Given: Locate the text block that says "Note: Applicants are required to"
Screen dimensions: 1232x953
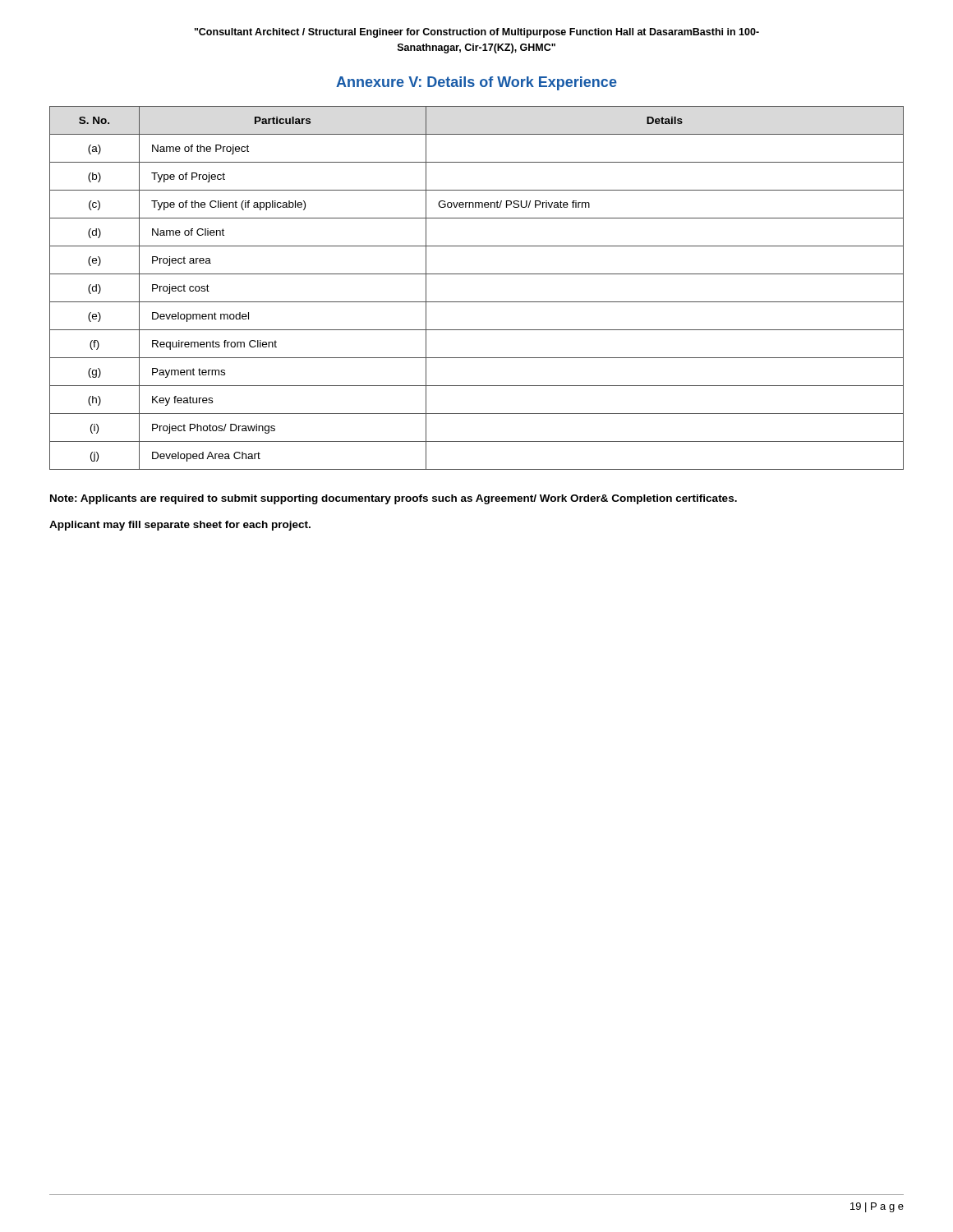Looking at the screenshot, I should 393,498.
